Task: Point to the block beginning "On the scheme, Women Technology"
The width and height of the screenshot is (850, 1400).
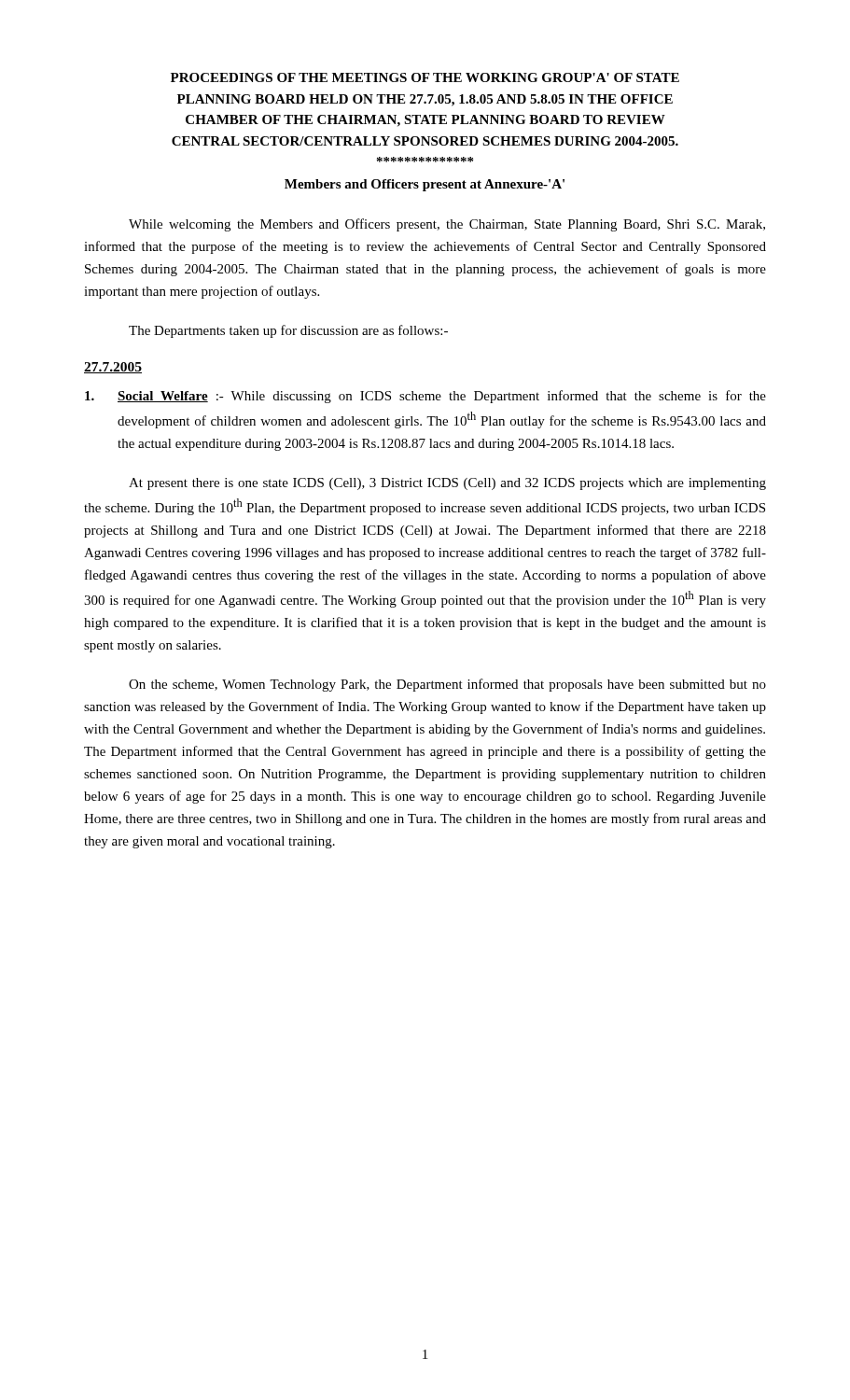Action: click(425, 762)
